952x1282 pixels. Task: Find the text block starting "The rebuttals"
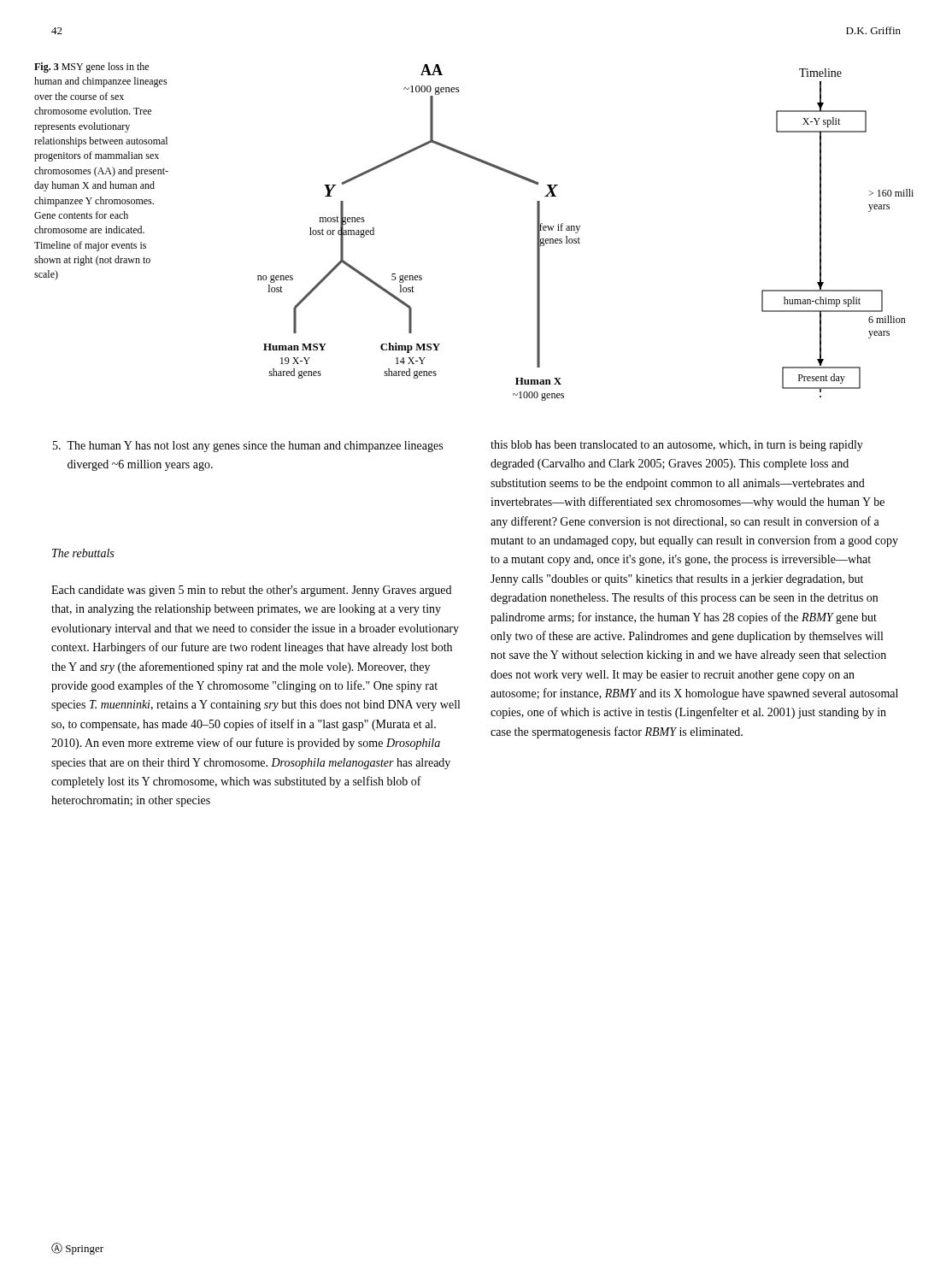coord(83,553)
